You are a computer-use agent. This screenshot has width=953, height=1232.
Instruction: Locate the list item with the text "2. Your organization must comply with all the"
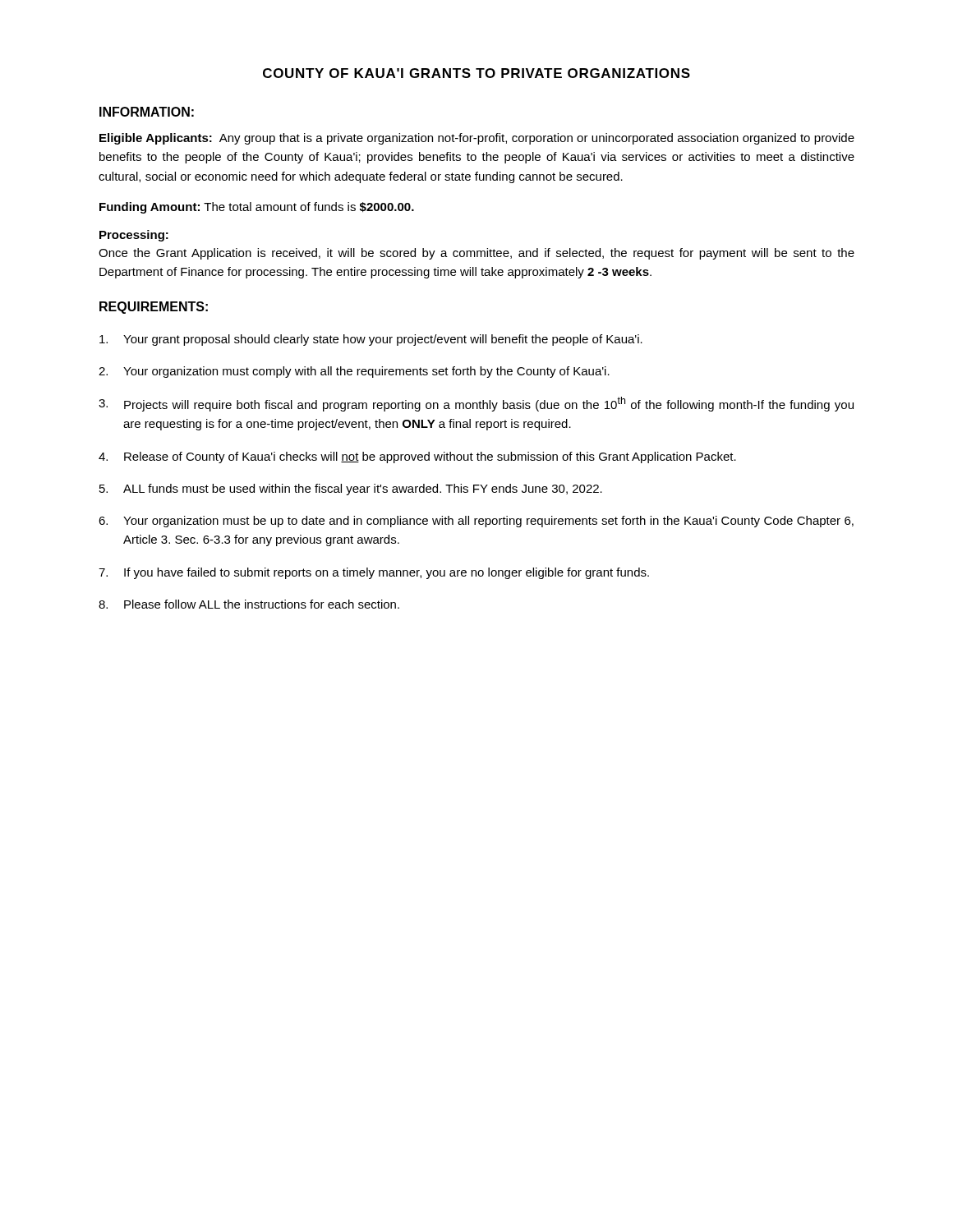pos(476,371)
